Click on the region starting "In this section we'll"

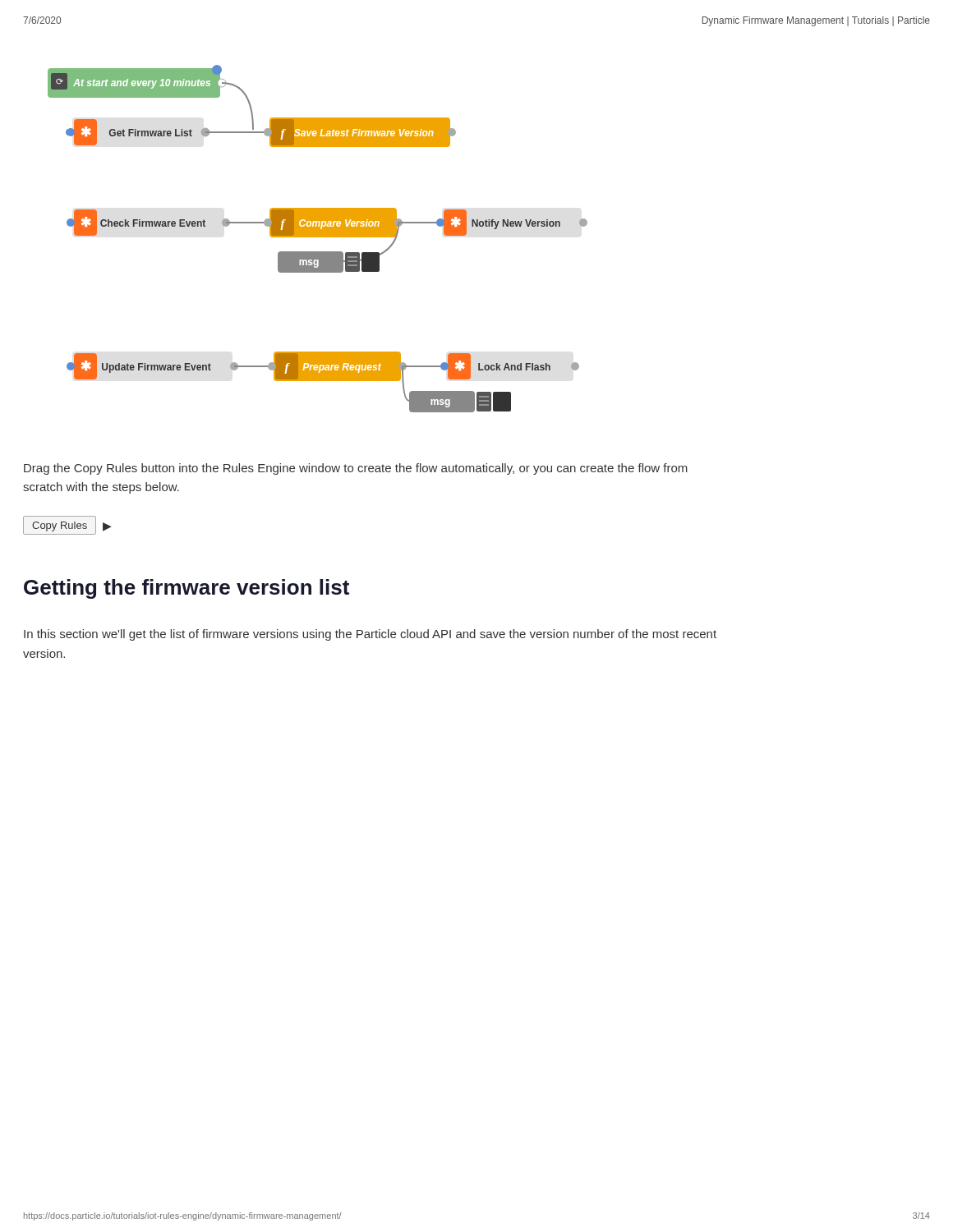click(x=370, y=644)
